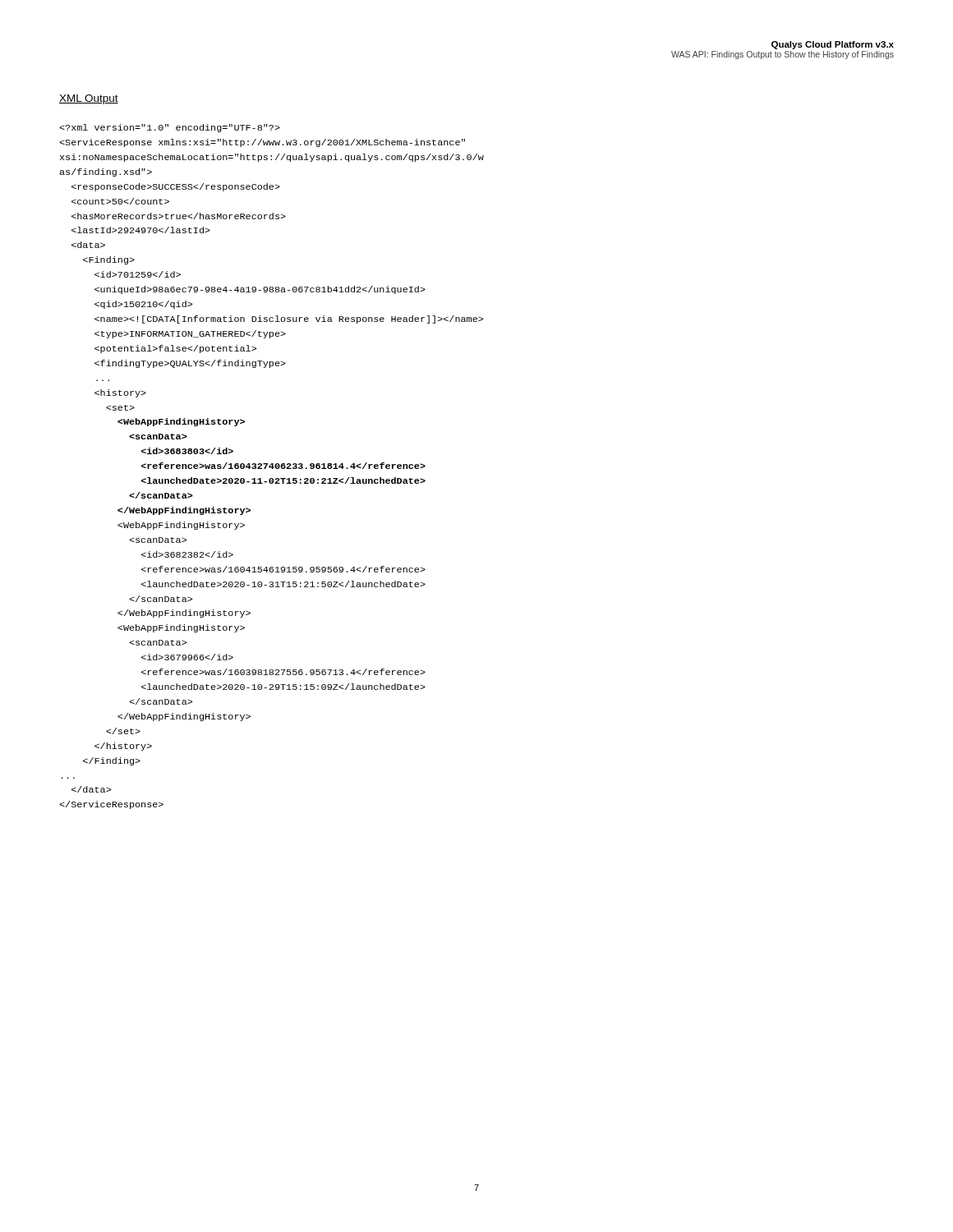
Task: Locate the text "XML Output"
Action: point(89,98)
